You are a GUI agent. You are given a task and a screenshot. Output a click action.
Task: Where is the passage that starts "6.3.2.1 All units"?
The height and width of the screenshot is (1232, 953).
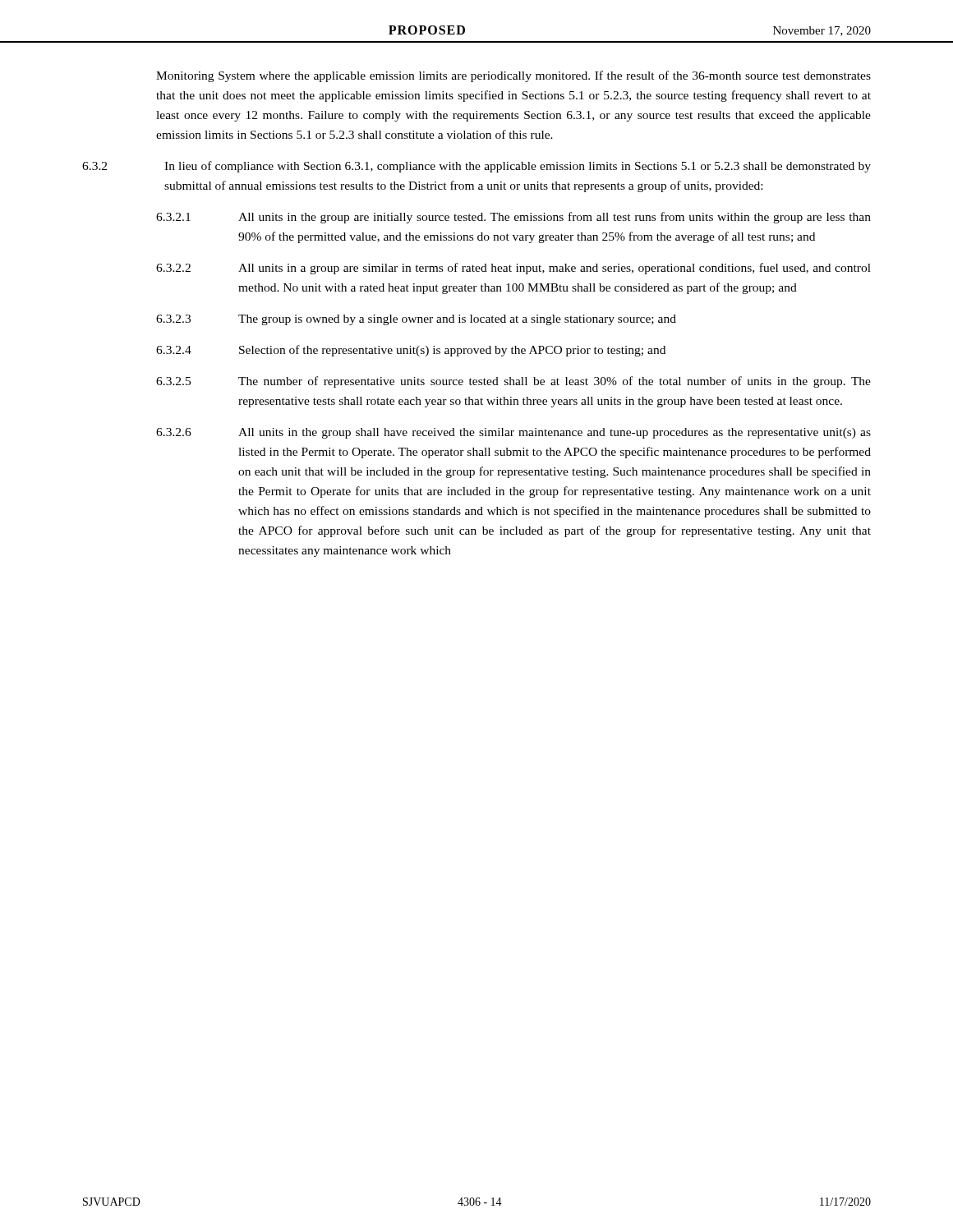point(513,227)
